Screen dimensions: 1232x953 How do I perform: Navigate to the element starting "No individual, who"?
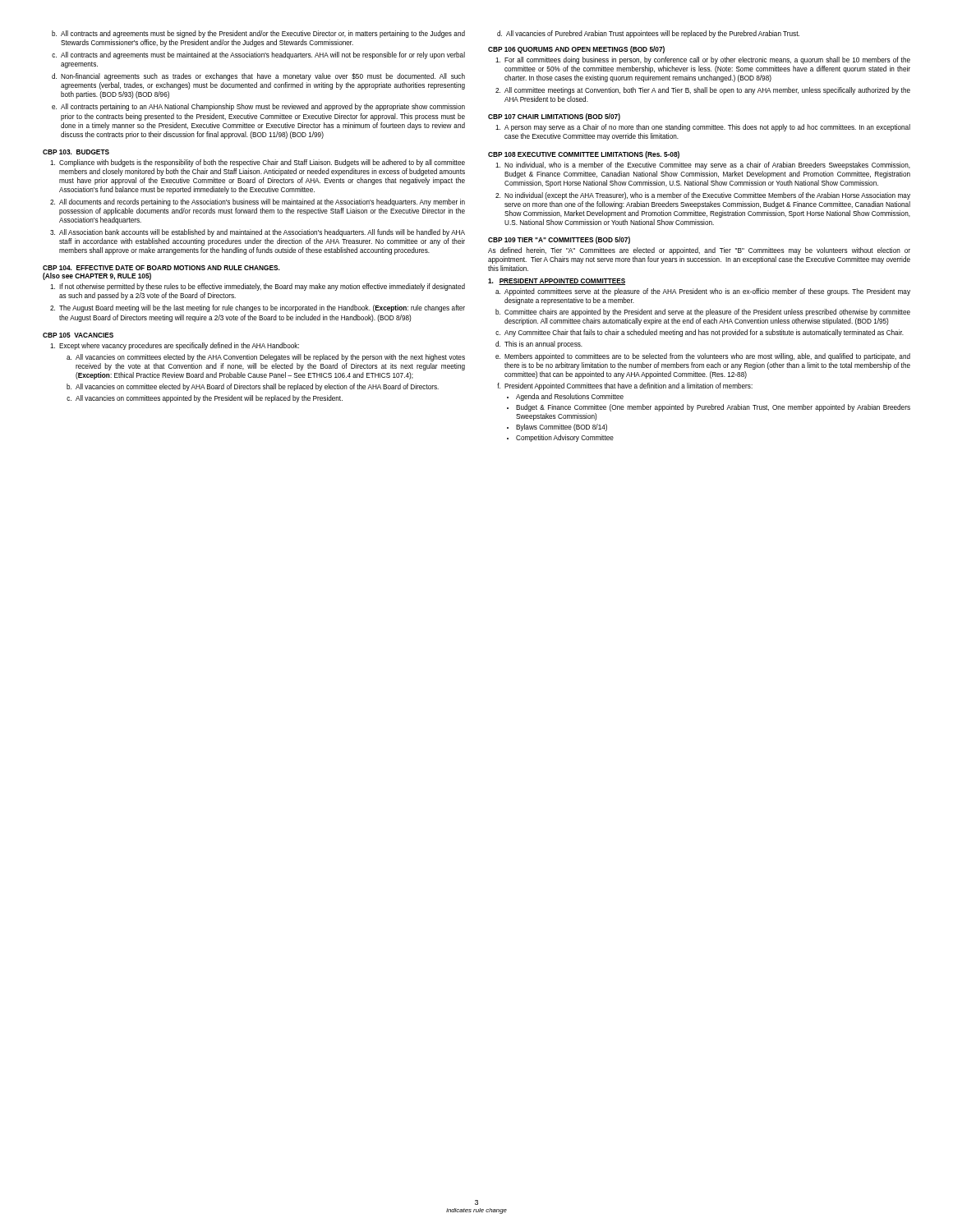[x=699, y=174]
